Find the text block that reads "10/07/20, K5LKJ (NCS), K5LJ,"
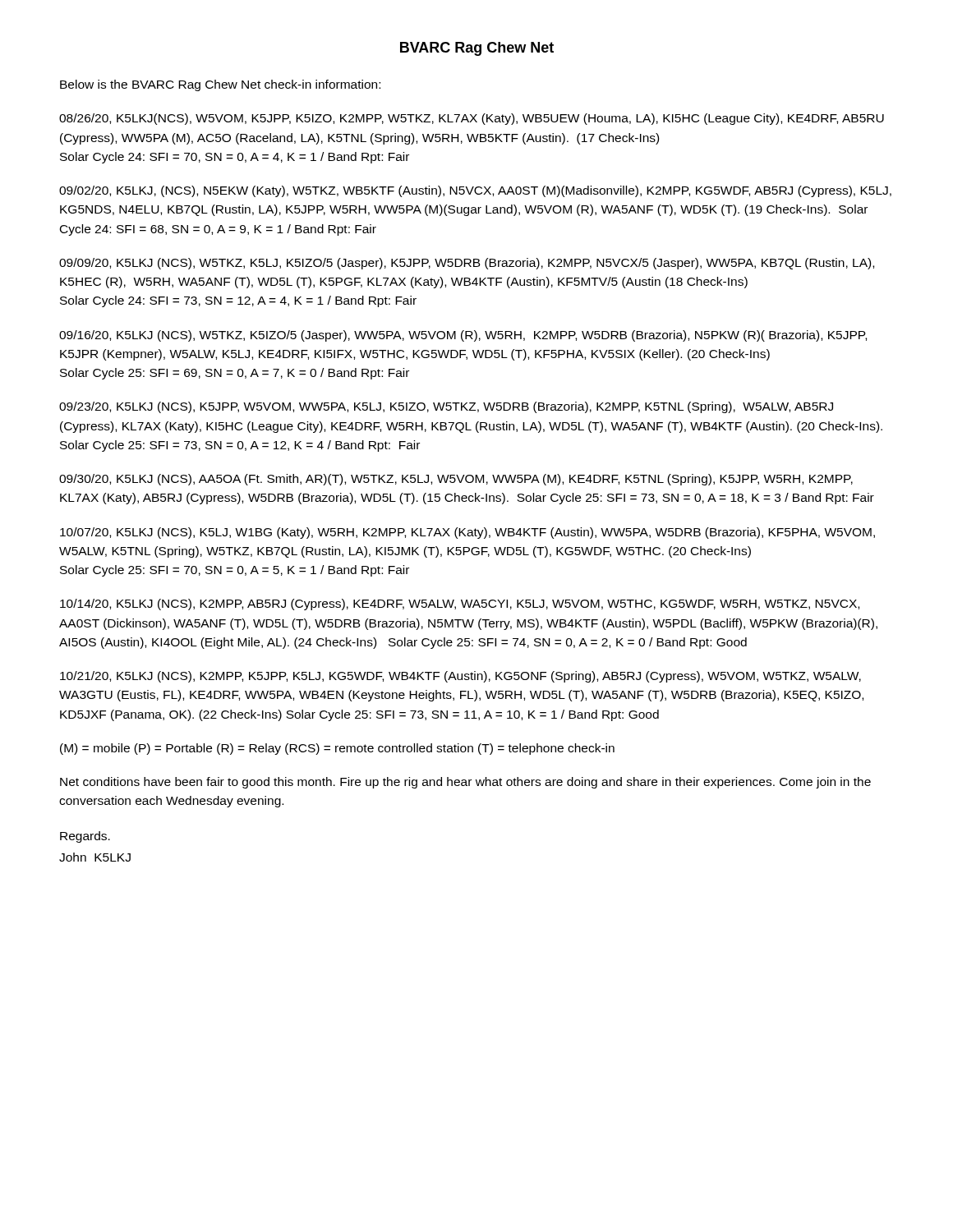Viewport: 953px width, 1232px height. click(468, 551)
